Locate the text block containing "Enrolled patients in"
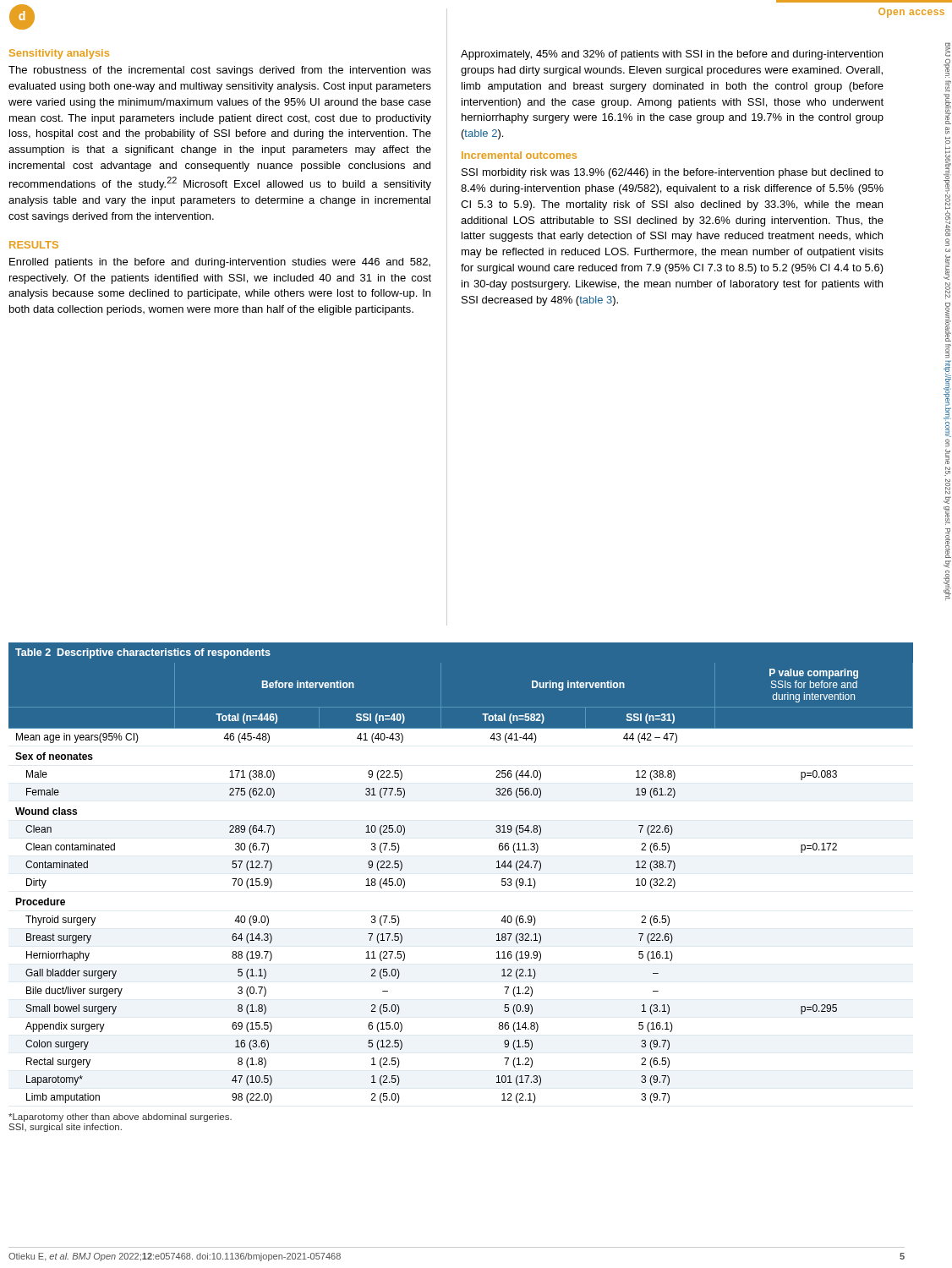This screenshot has height=1268, width=952. coord(220,286)
